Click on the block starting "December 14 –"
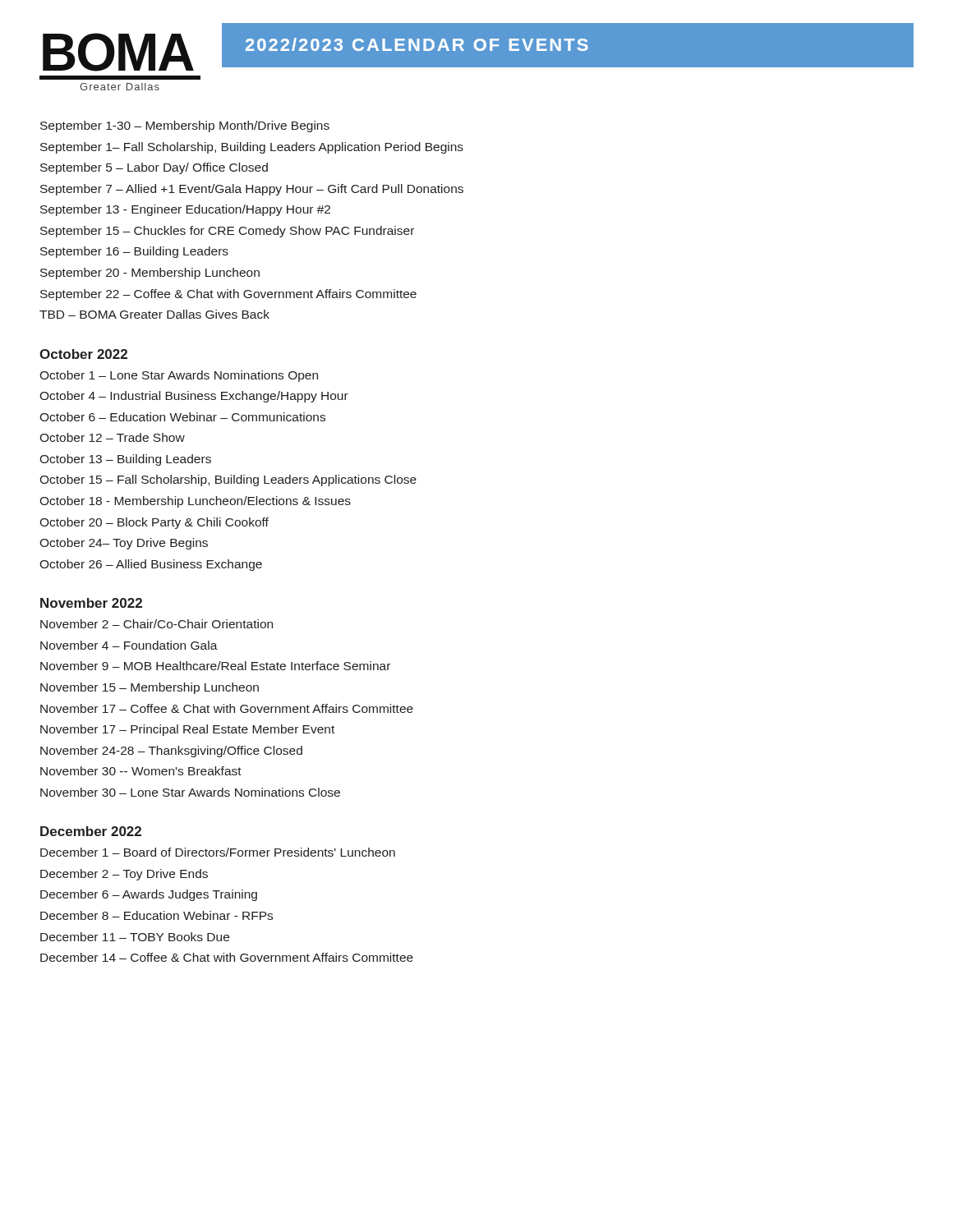Screen dimensions: 1232x953 click(x=226, y=957)
